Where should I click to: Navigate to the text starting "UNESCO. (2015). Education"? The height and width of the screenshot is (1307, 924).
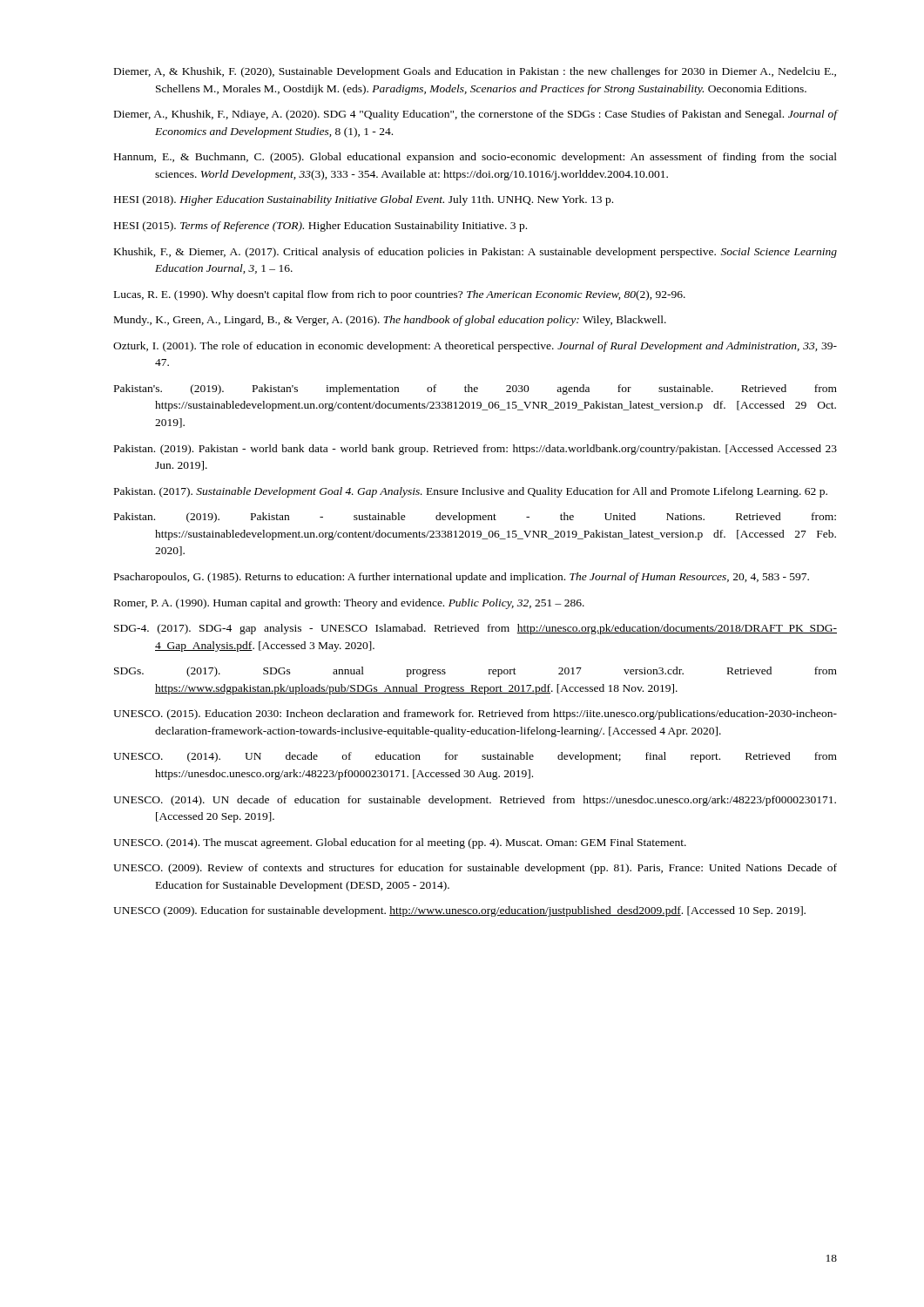pos(475,722)
